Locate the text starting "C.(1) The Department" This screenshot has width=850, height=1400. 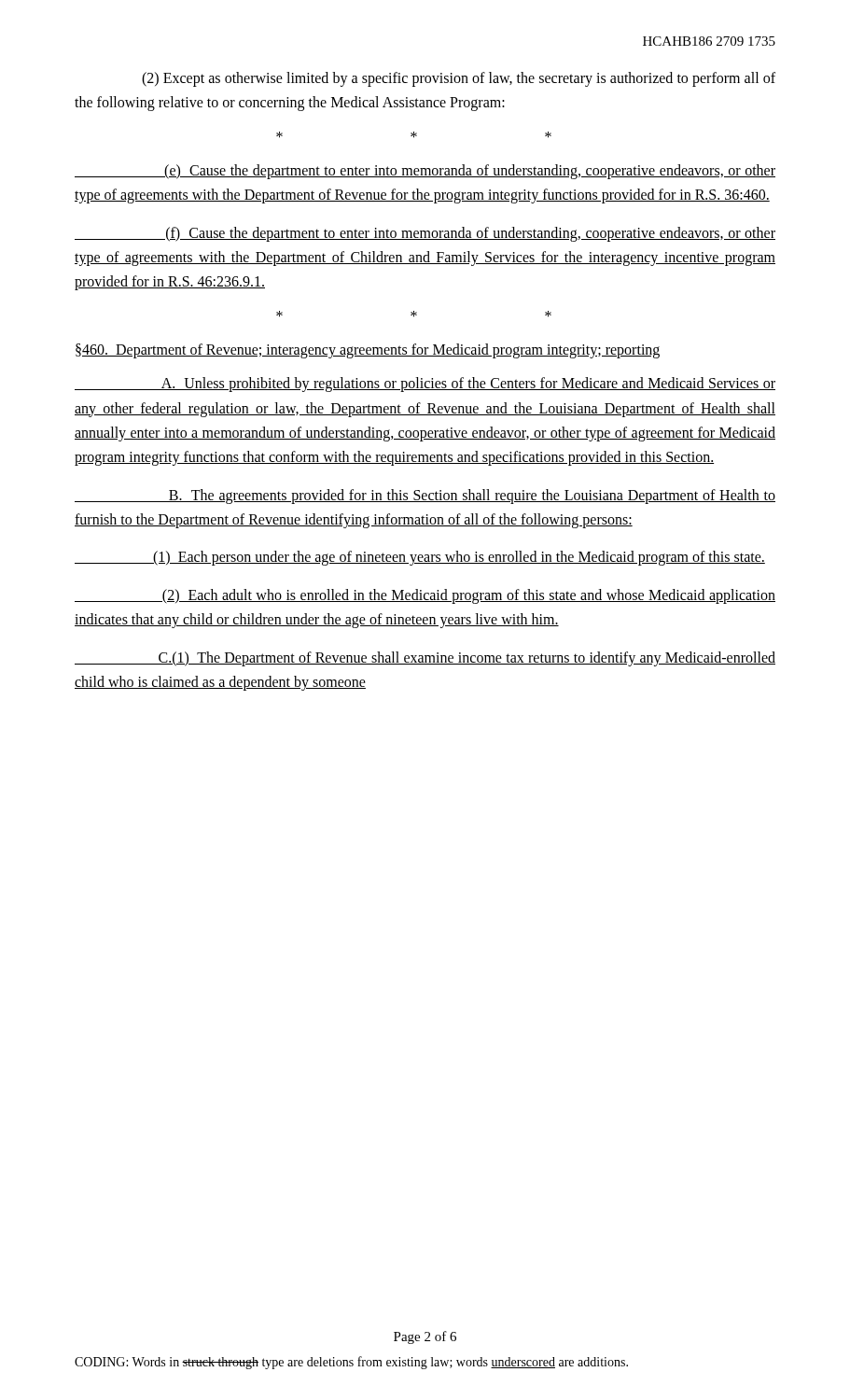click(425, 670)
